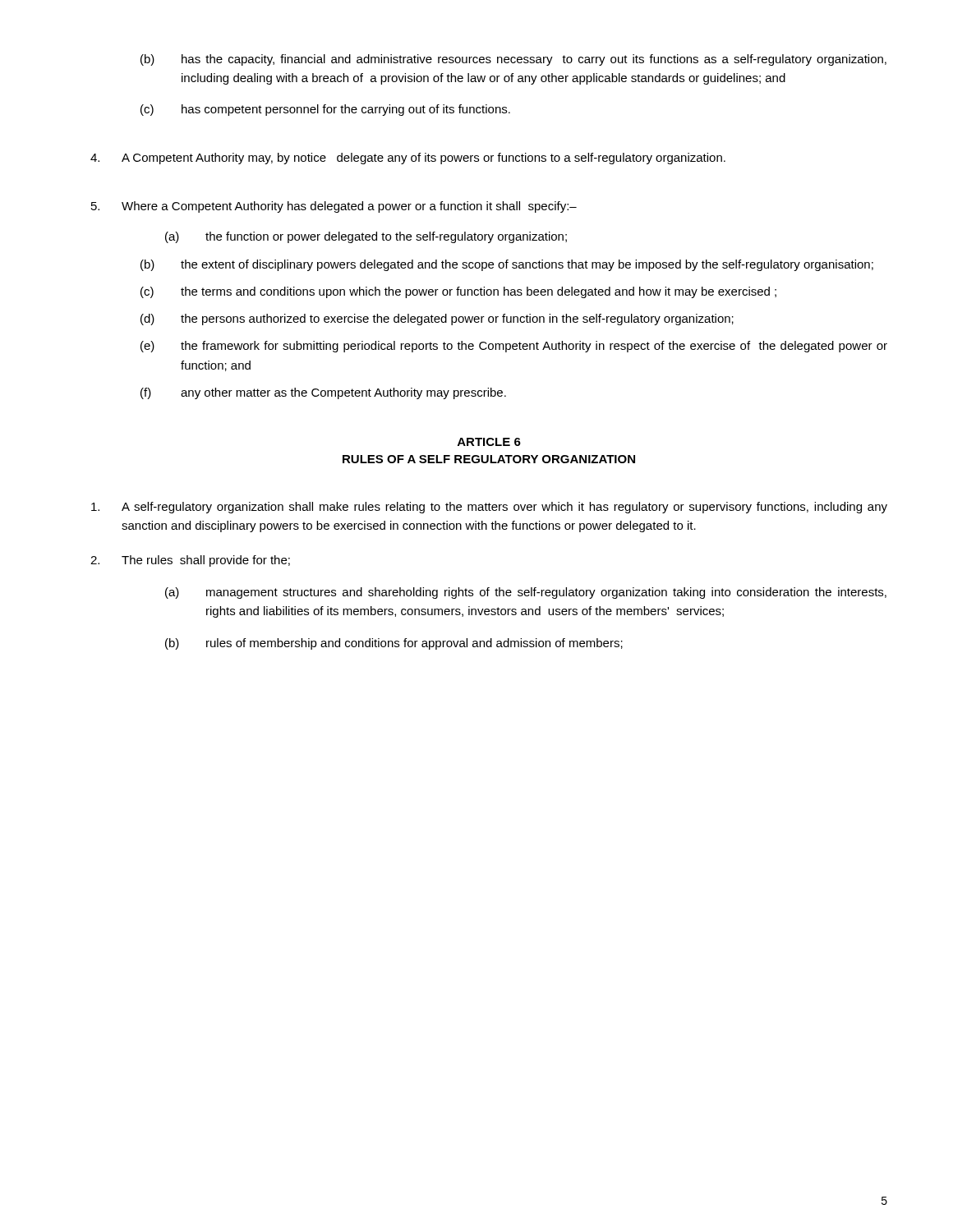Where is the passage that starts "A self-regulatory organization shall"?
953x1232 pixels.
point(489,516)
